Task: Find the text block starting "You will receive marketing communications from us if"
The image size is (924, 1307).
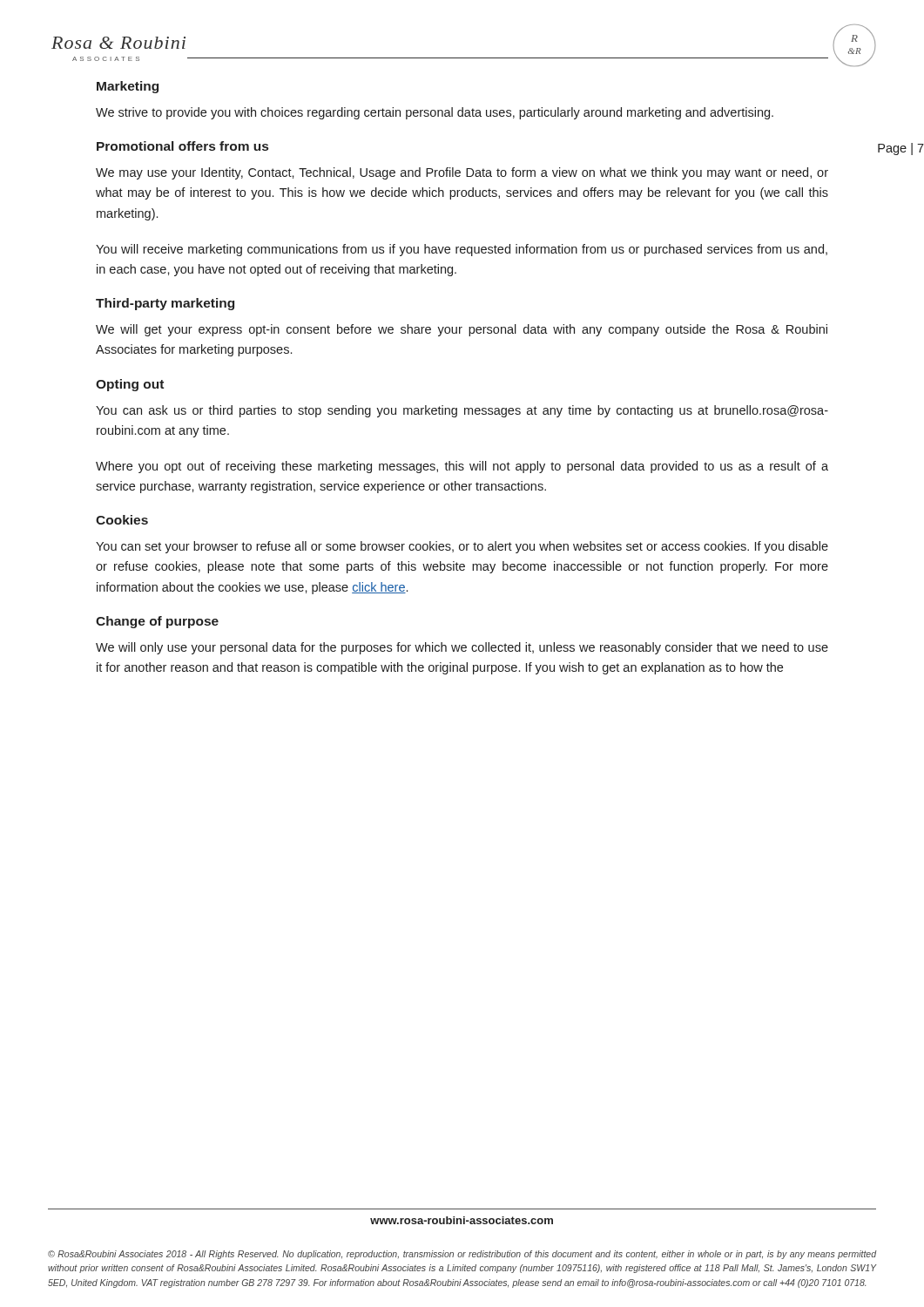Action: pos(462,259)
